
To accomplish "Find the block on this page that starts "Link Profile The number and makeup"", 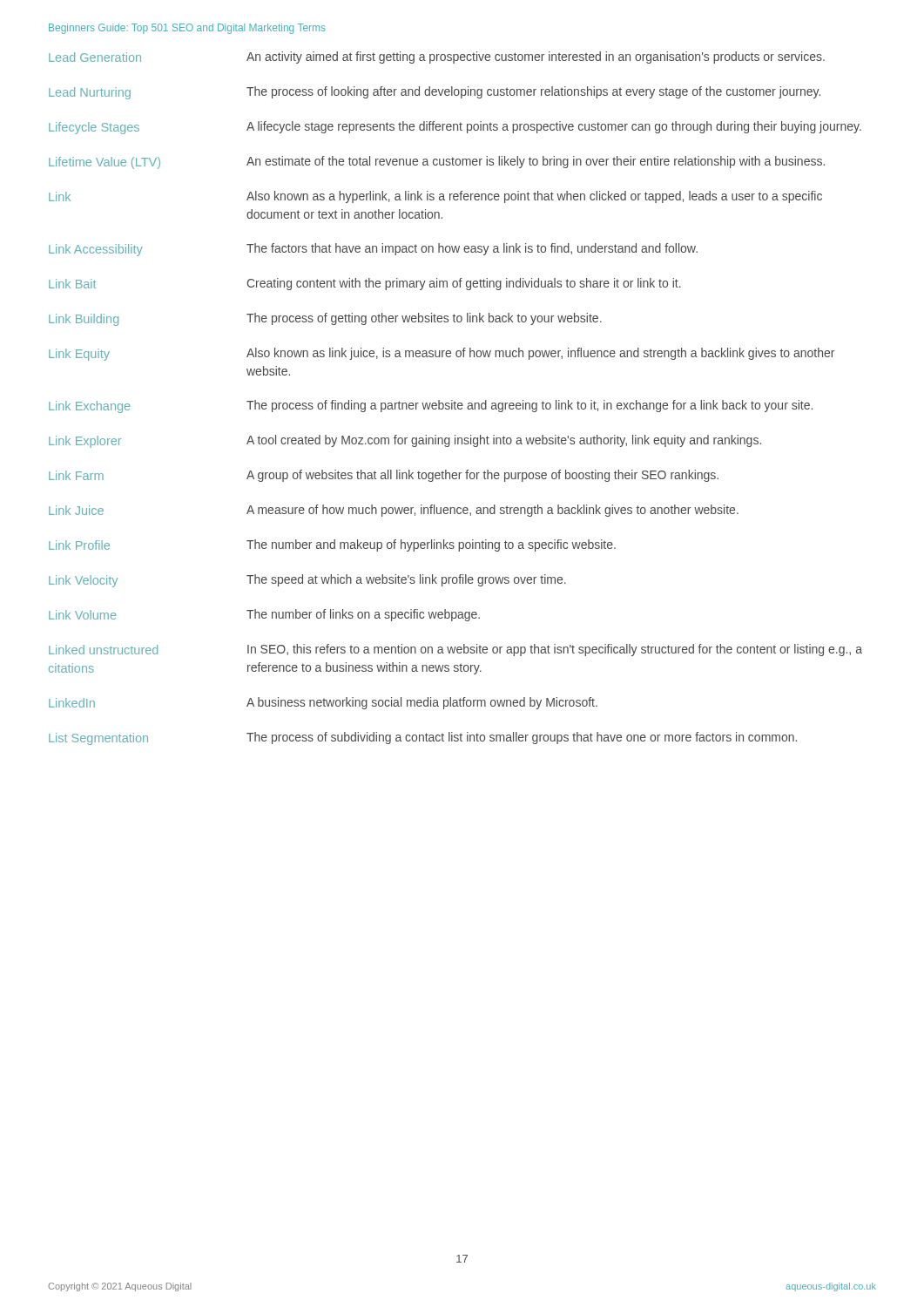I will [x=462, y=546].
